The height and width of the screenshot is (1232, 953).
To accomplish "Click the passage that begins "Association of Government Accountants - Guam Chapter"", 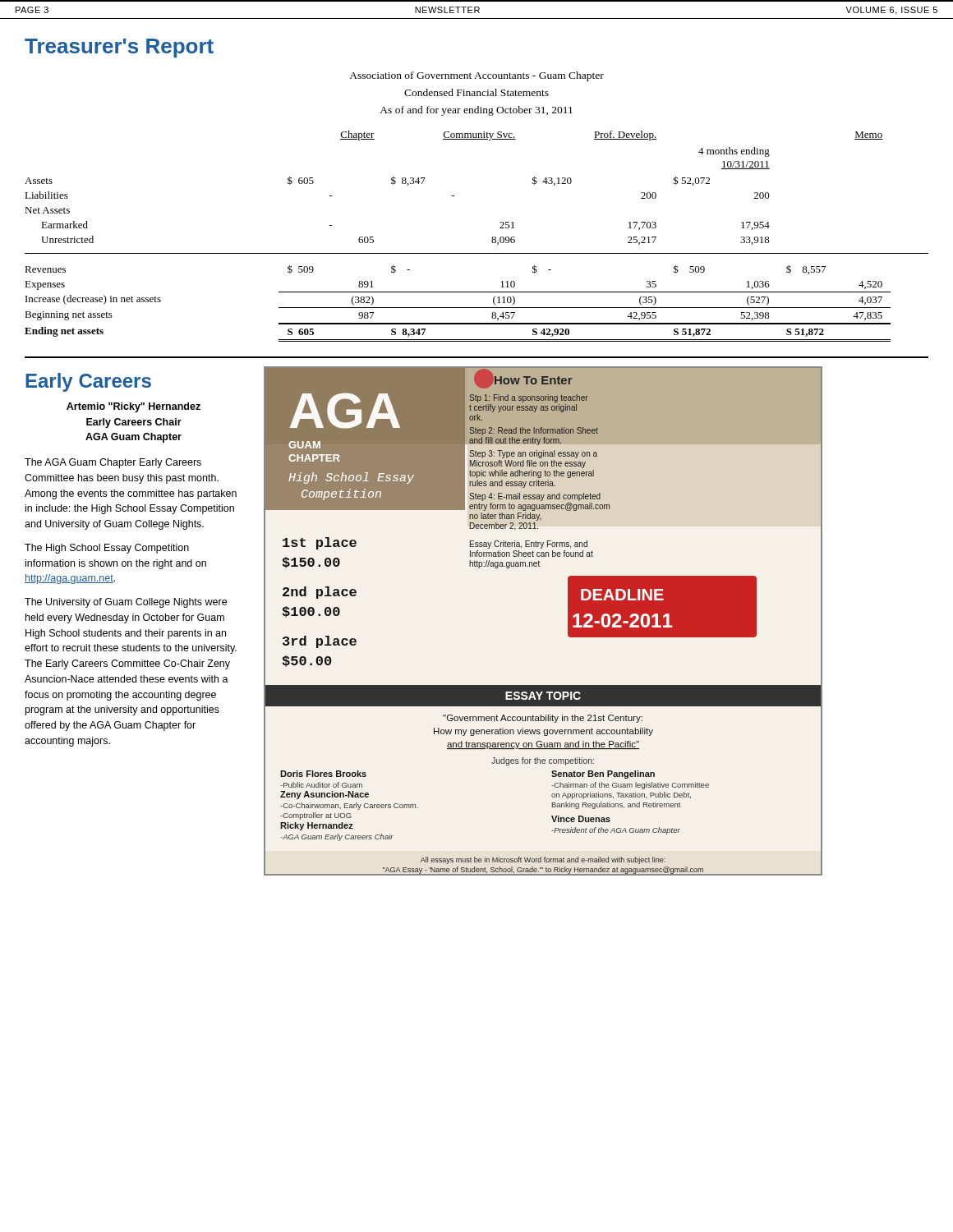I will coord(476,92).
